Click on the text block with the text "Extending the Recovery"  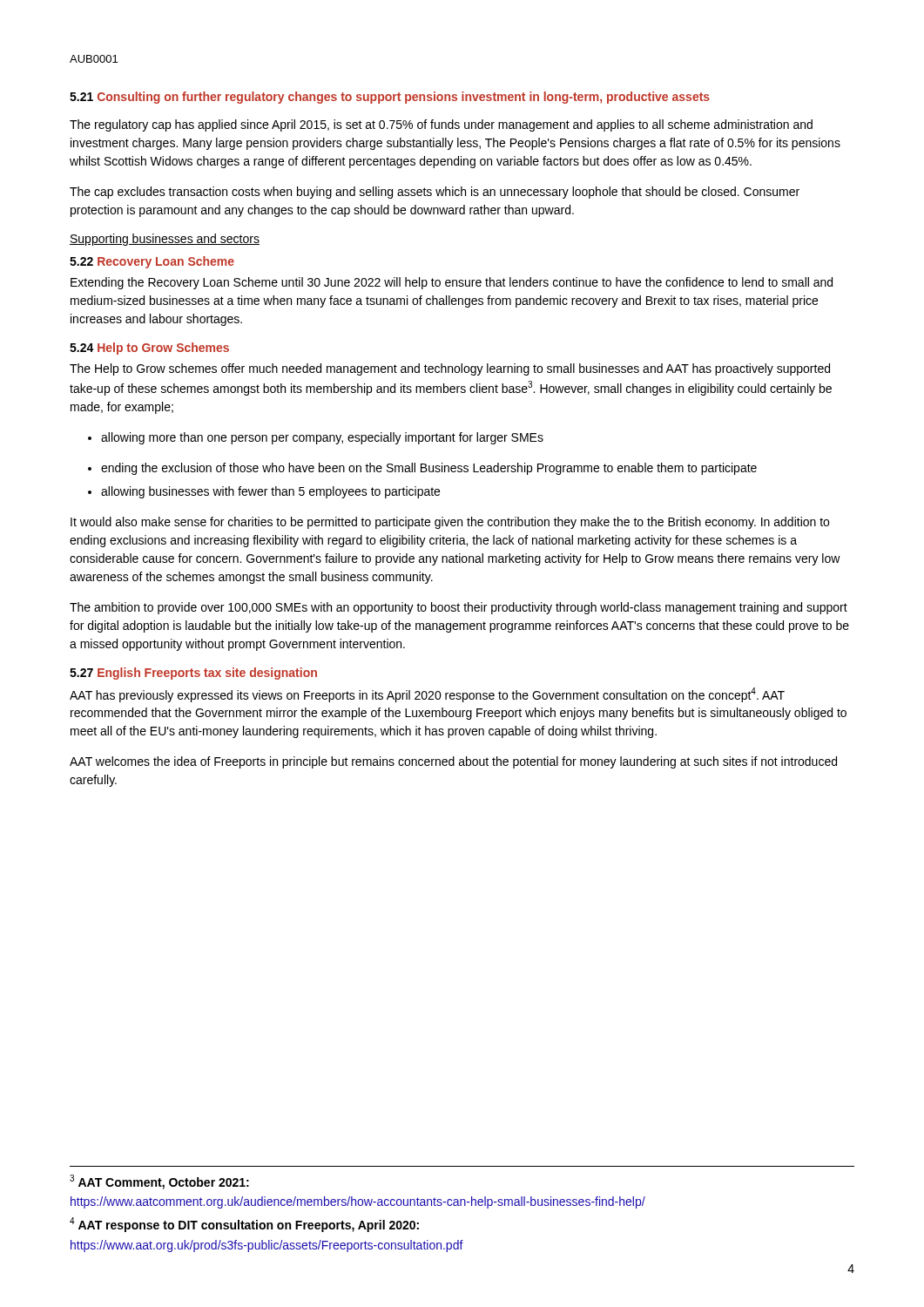click(462, 301)
